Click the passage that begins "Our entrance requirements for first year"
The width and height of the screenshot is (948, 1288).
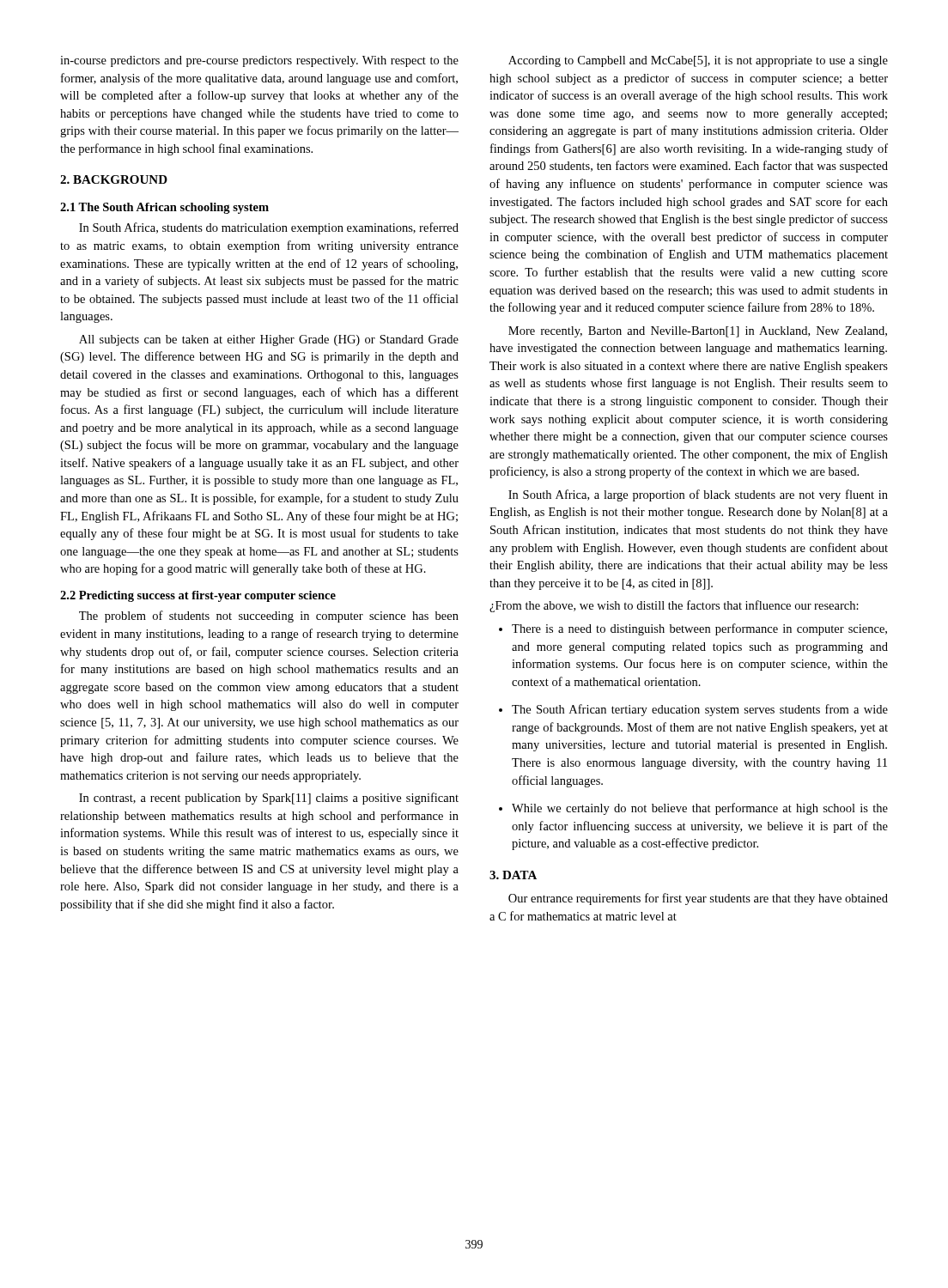click(x=689, y=907)
